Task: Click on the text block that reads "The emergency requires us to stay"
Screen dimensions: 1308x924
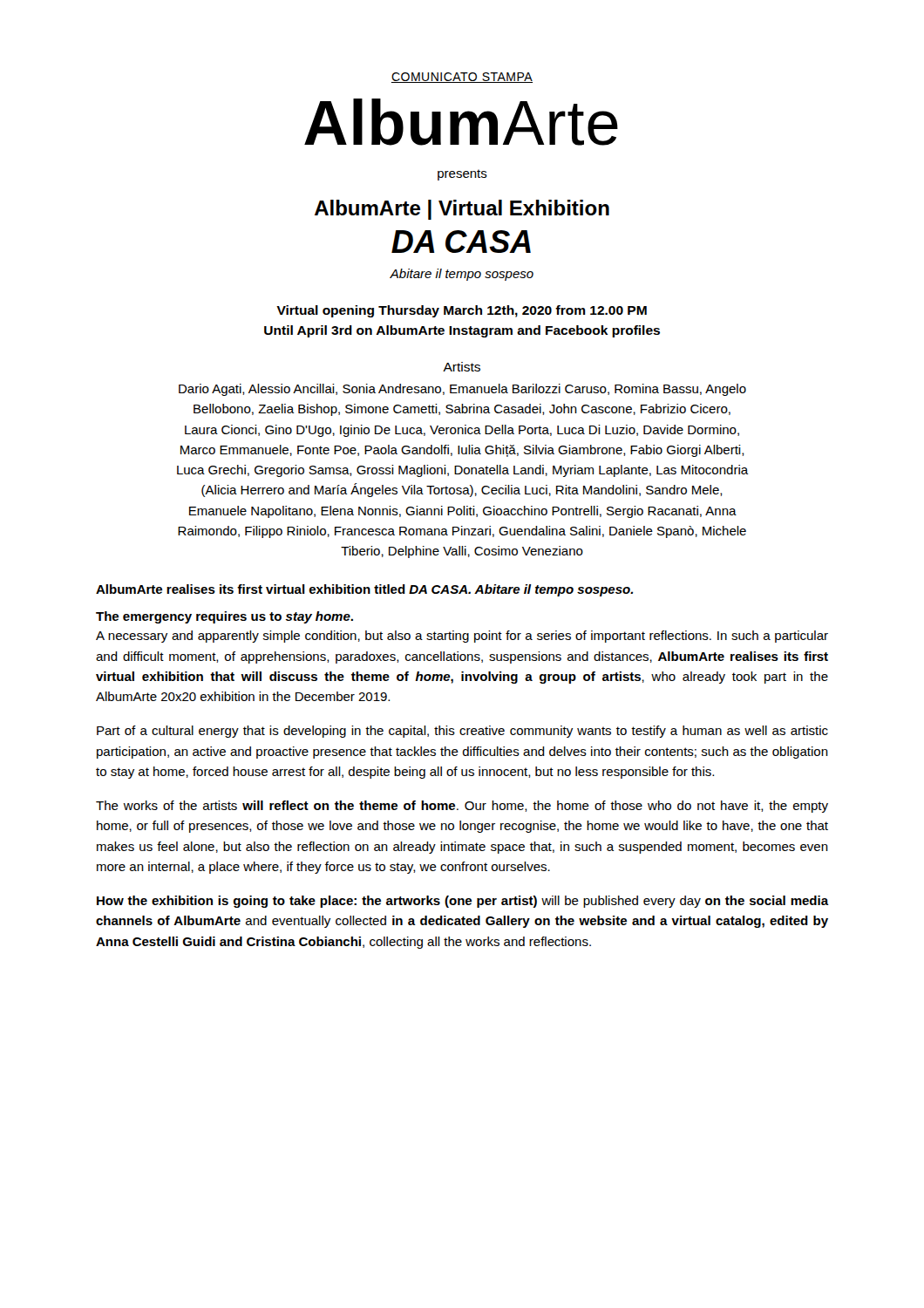Action: point(462,658)
